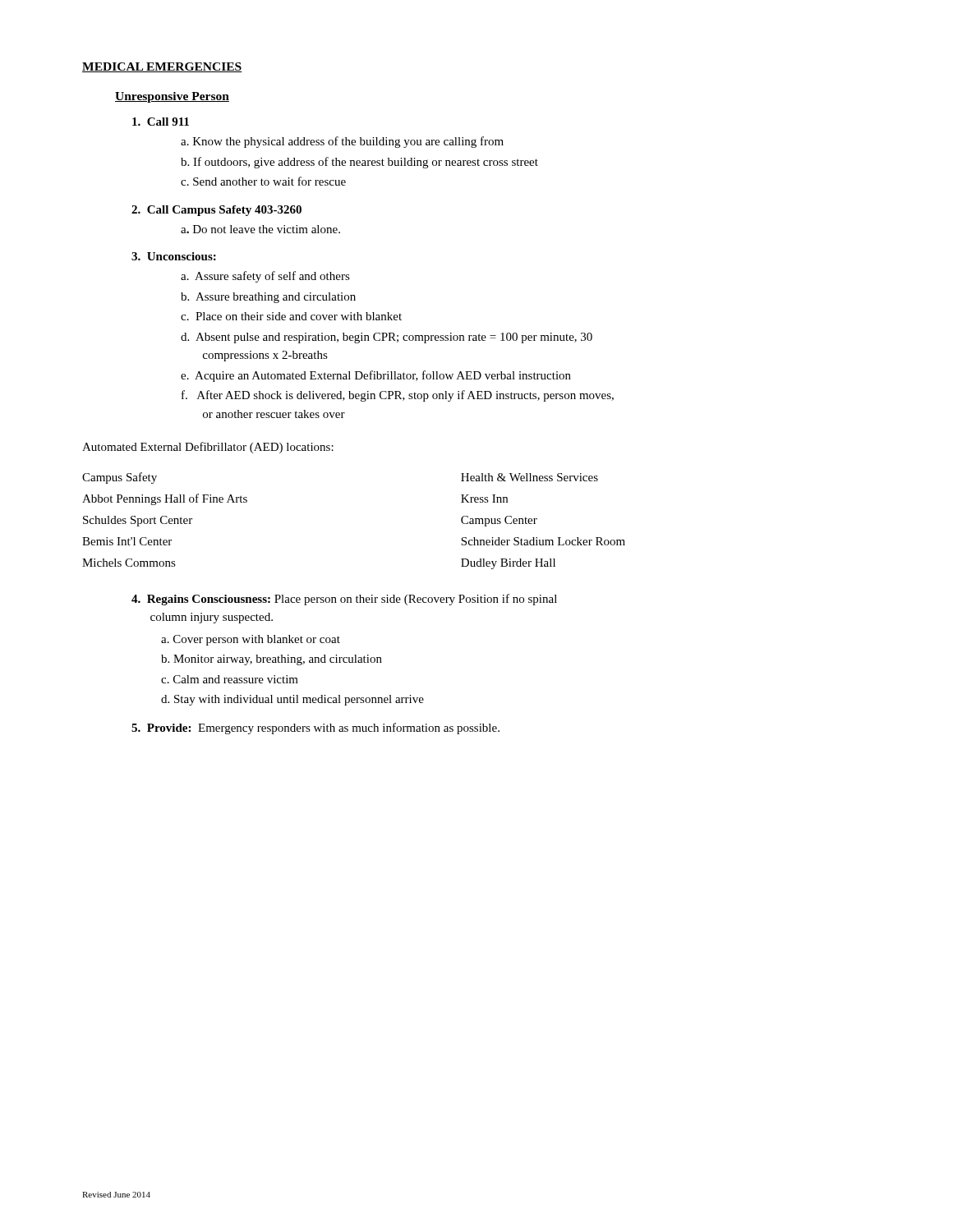Click where it says "Unresponsive Person"
The width and height of the screenshot is (953, 1232).
tap(172, 96)
